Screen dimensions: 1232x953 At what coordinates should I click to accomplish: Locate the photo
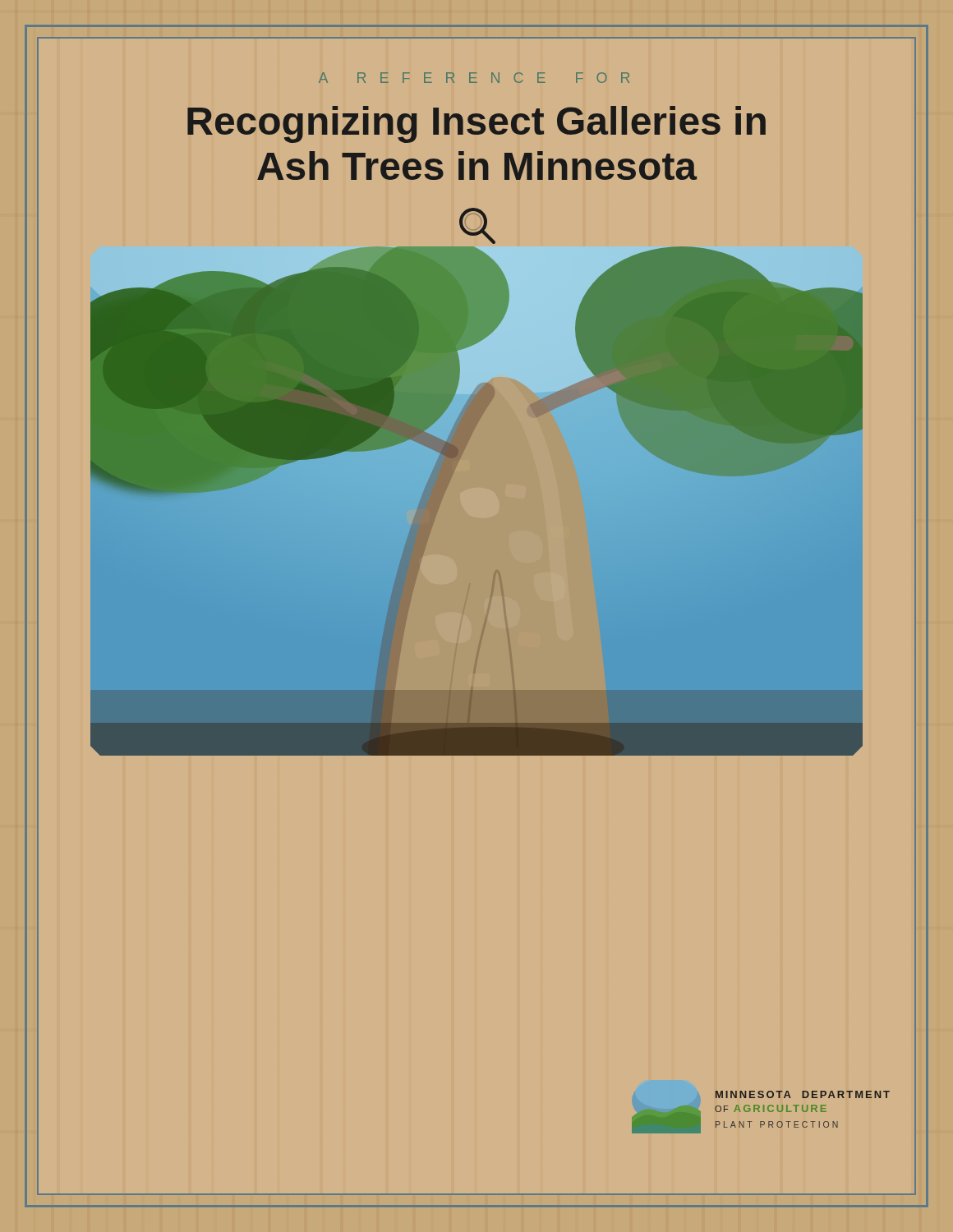pyautogui.click(x=476, y=501)
